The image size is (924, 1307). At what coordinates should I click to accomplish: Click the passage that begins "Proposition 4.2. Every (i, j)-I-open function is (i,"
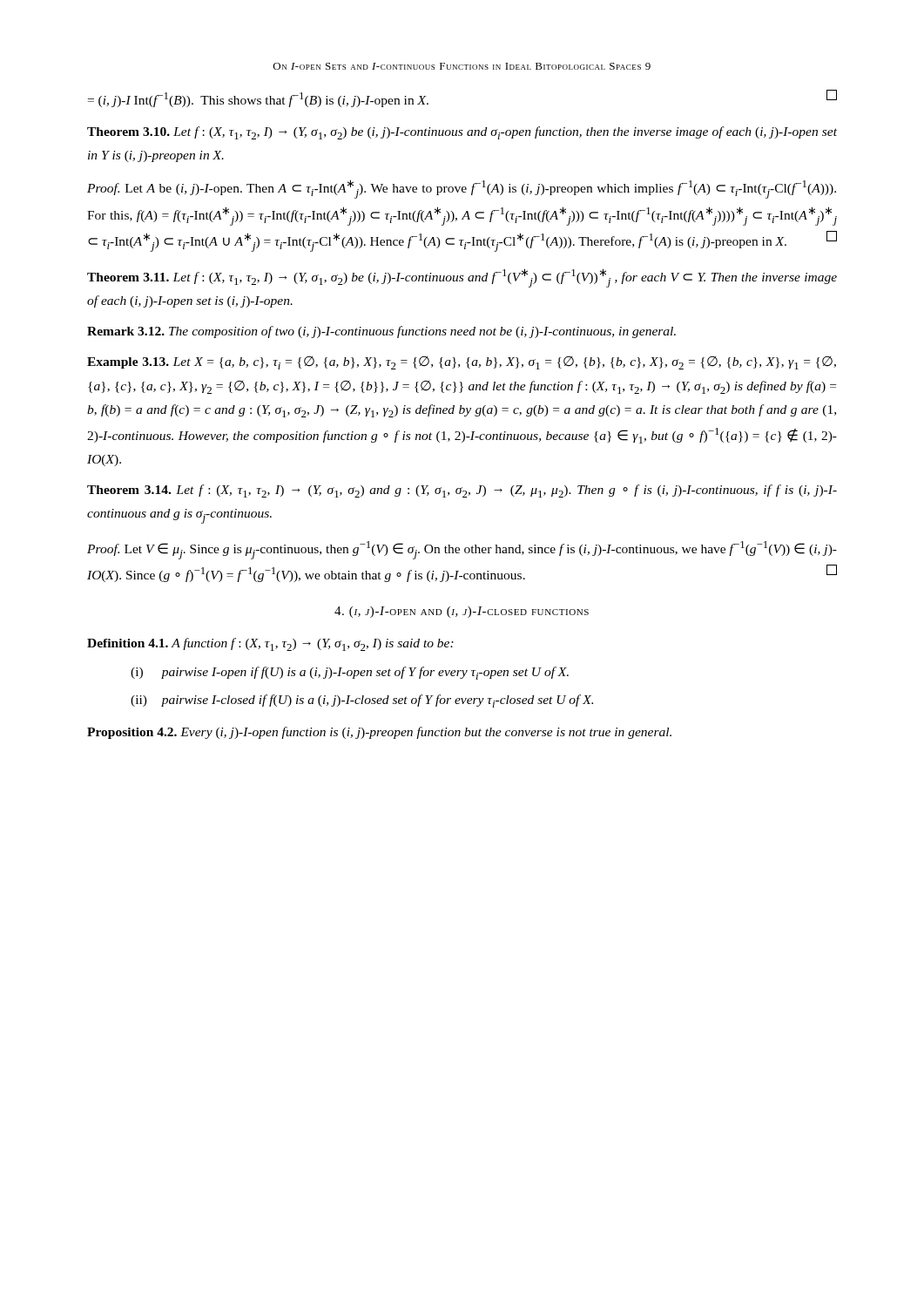(x=380, y=732)
